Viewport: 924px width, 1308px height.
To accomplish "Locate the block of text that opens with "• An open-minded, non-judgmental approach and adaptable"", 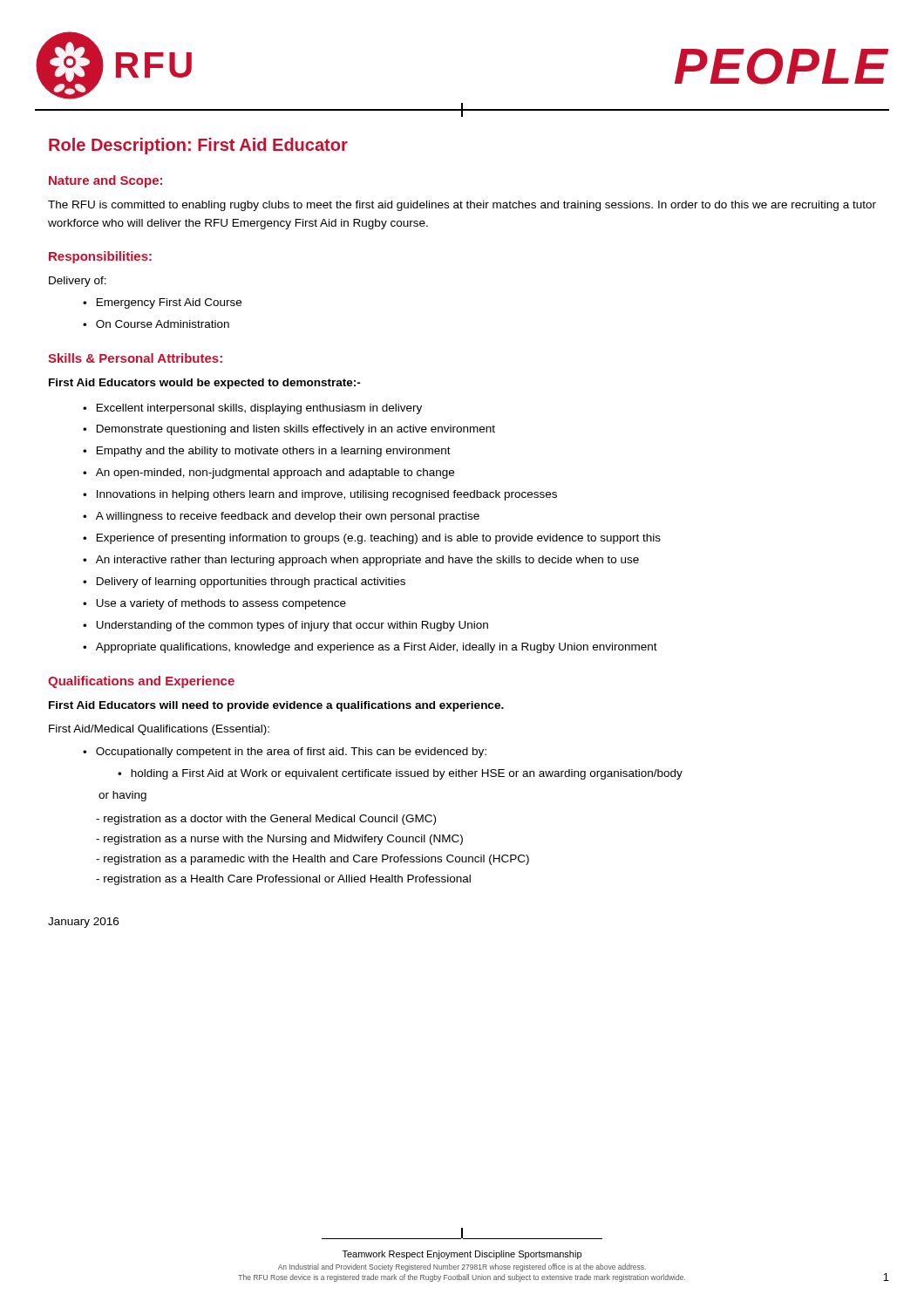I will pyautogui.click(x=268, y=473).
